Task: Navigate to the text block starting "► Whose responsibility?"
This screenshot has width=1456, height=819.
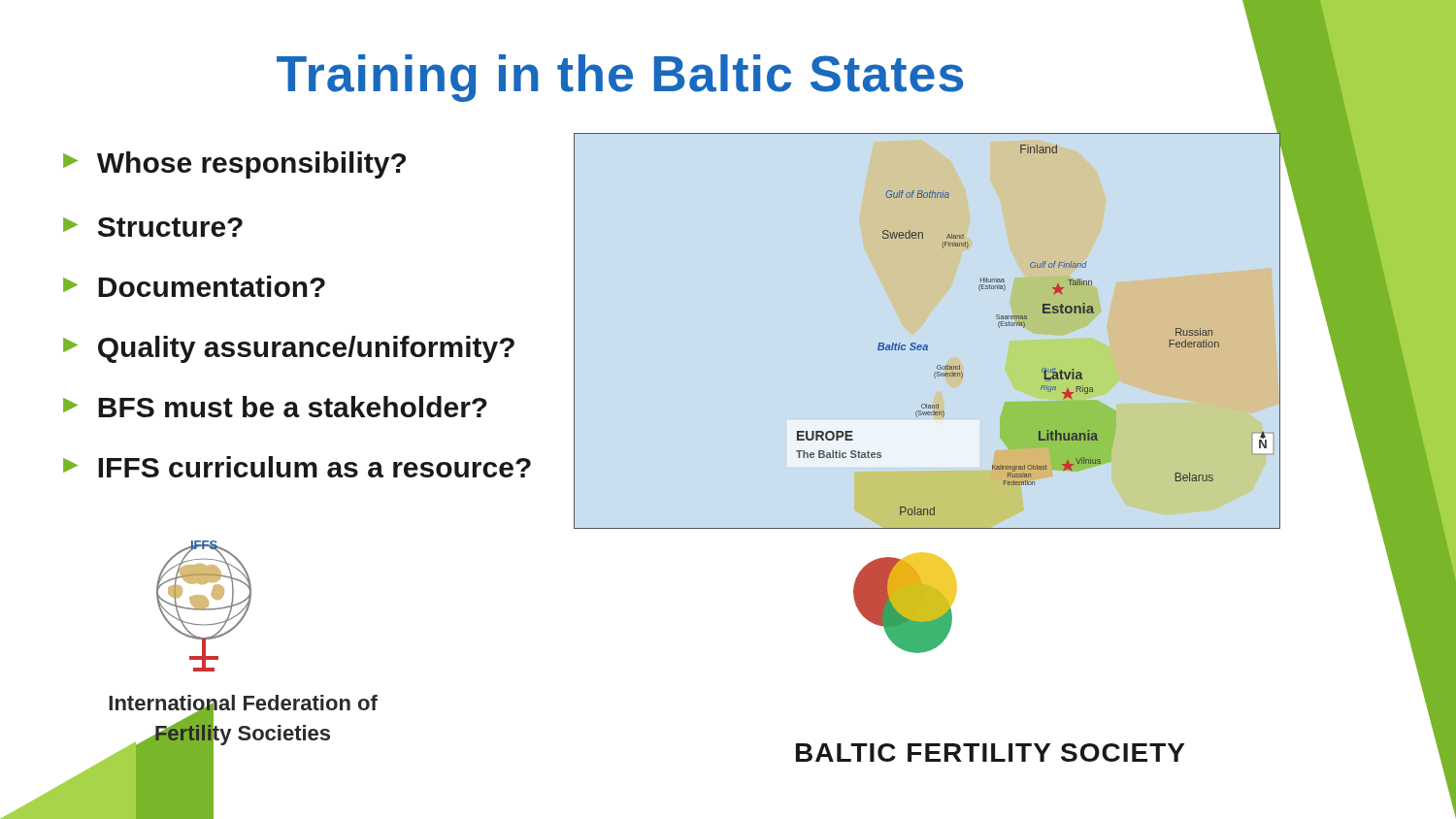Action: click(233, 163)
